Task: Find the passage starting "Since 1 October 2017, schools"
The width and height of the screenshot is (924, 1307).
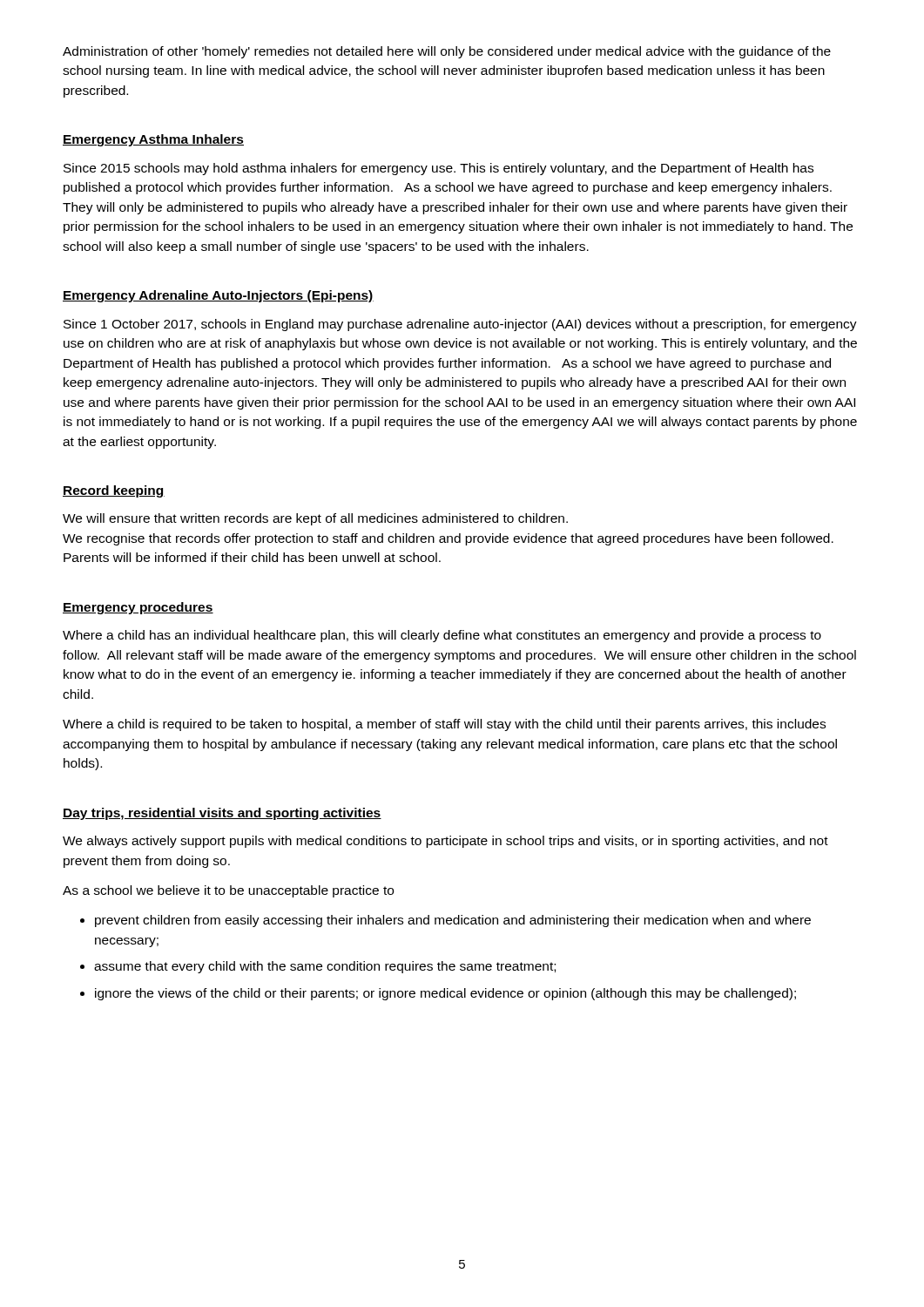Action: point(462,383)
